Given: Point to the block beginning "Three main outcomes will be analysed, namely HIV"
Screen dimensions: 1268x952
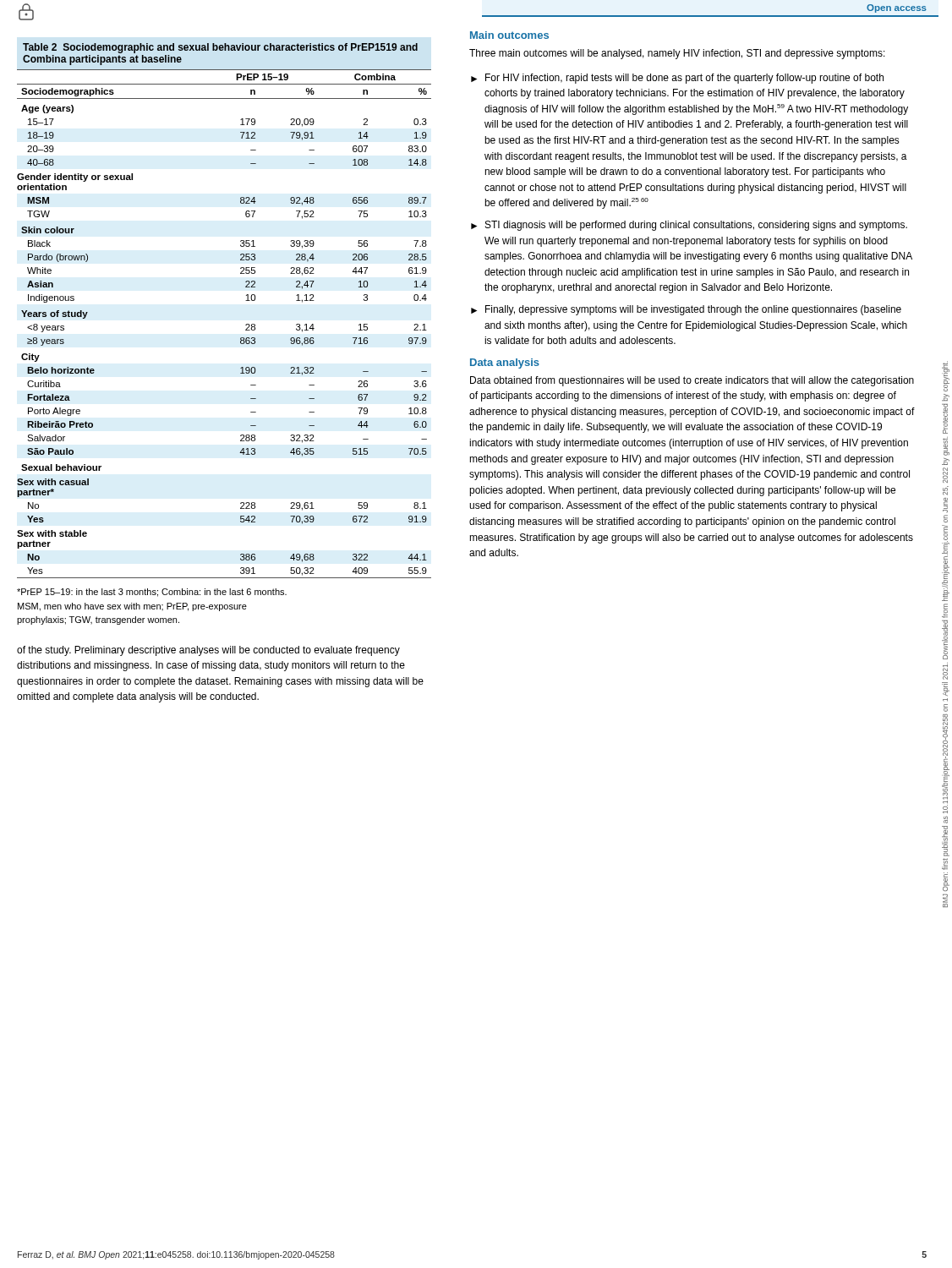Looking at the screenshot, I should click(x=677, y=53).
